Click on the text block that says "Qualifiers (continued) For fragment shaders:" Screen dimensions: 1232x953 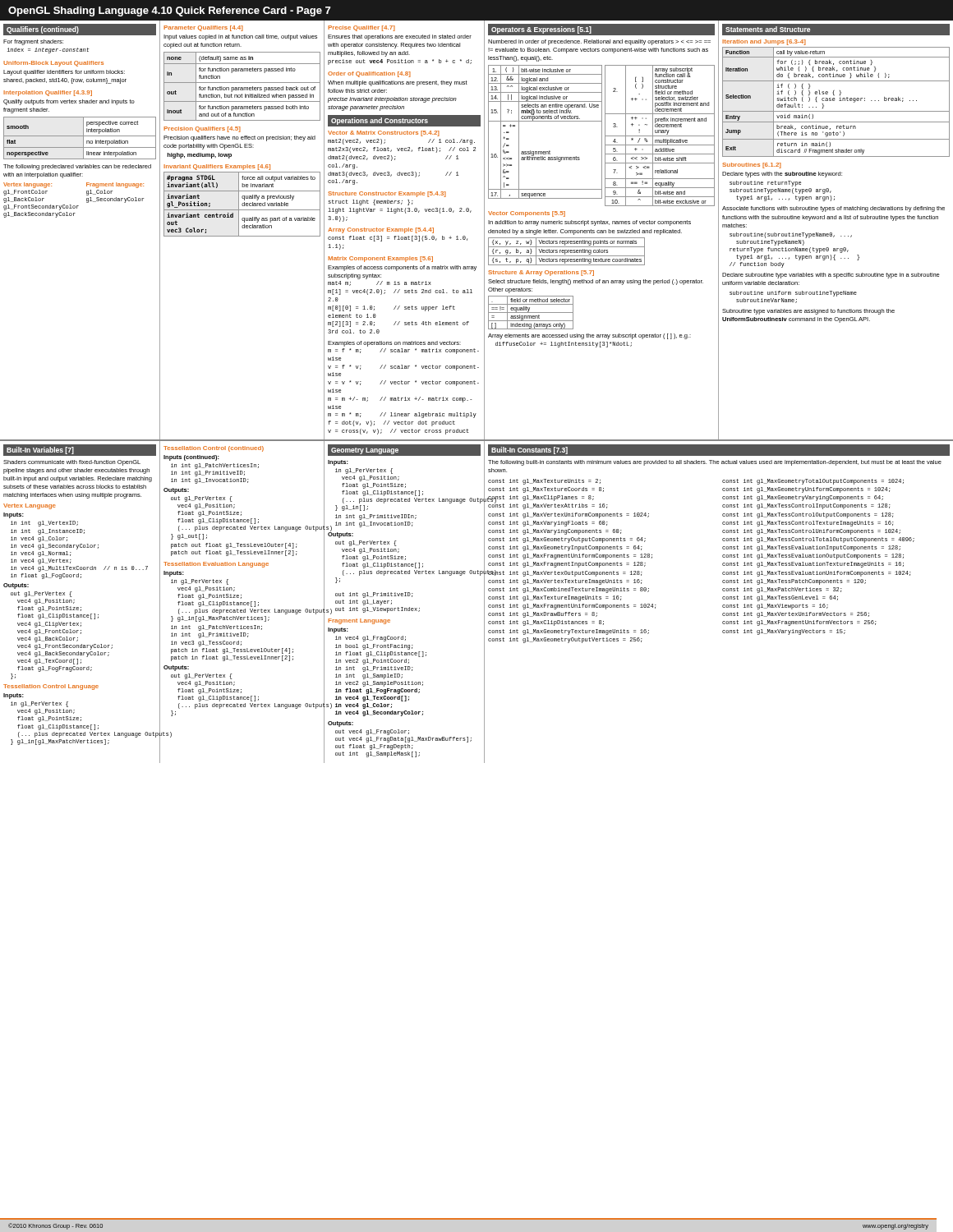pos(80,121)
